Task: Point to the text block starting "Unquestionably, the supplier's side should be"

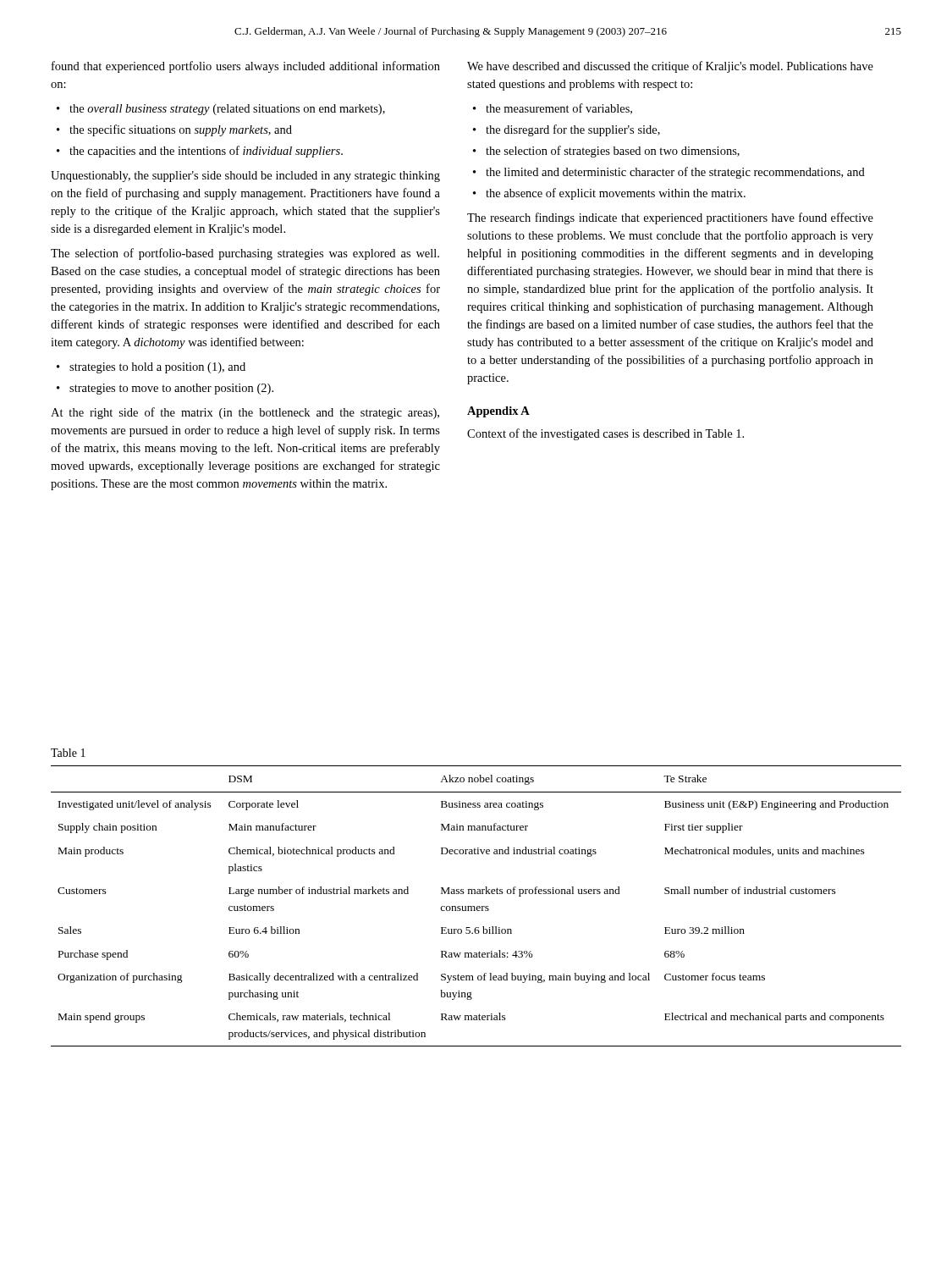Action: [245, 202]
